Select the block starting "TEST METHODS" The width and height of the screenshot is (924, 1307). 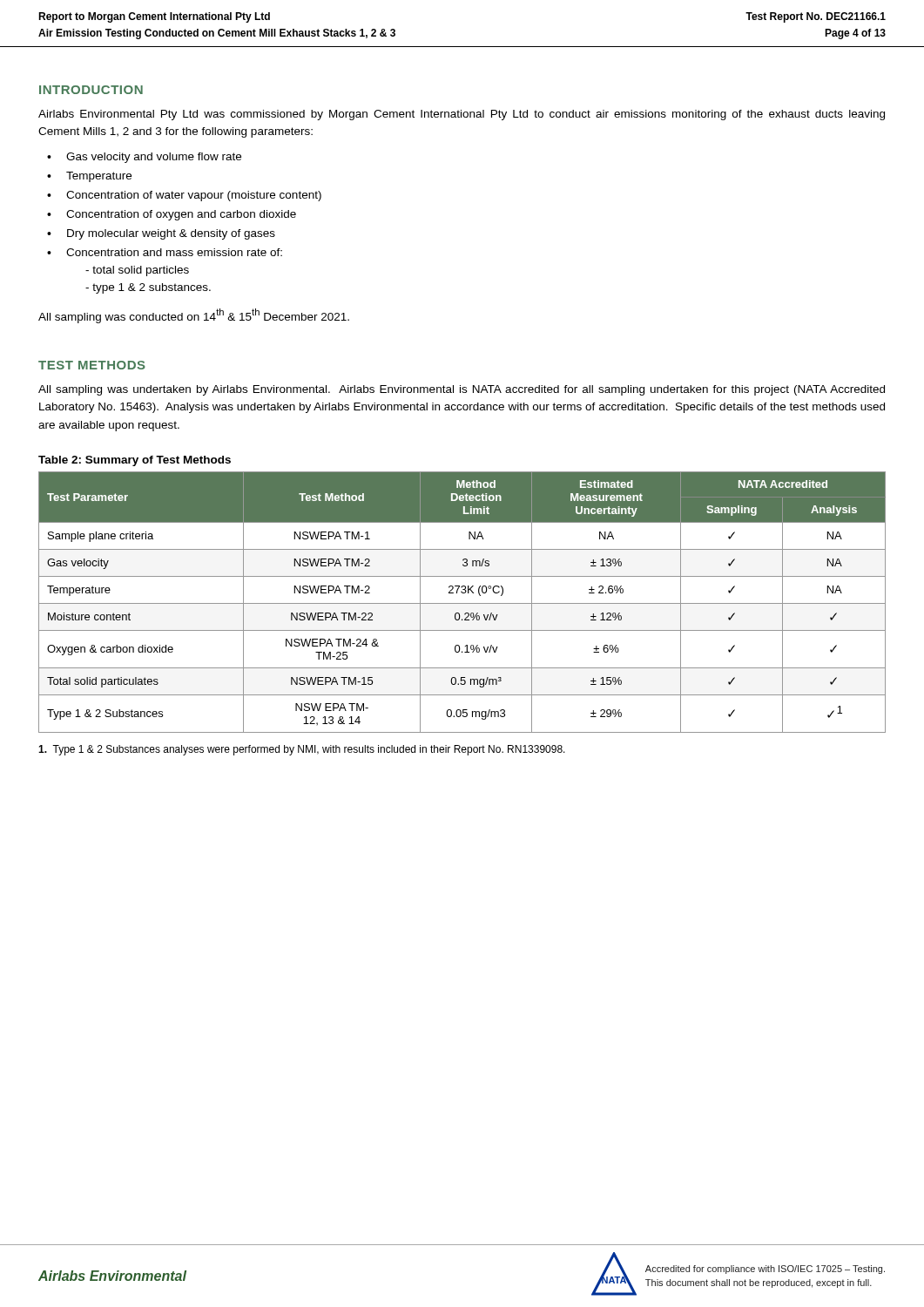(x=92, y=365)
